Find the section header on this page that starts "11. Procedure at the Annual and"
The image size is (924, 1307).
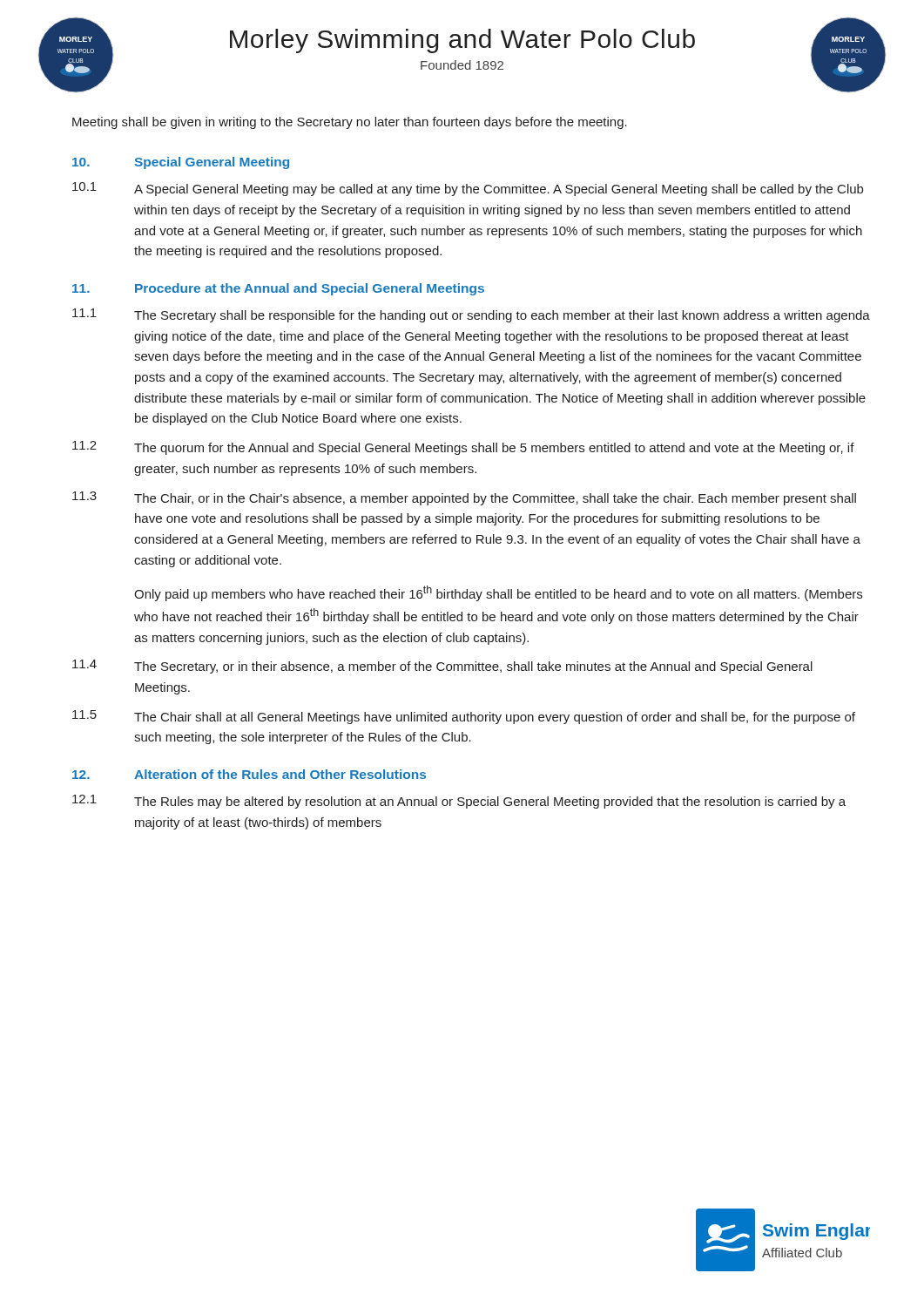pos(278,288)
